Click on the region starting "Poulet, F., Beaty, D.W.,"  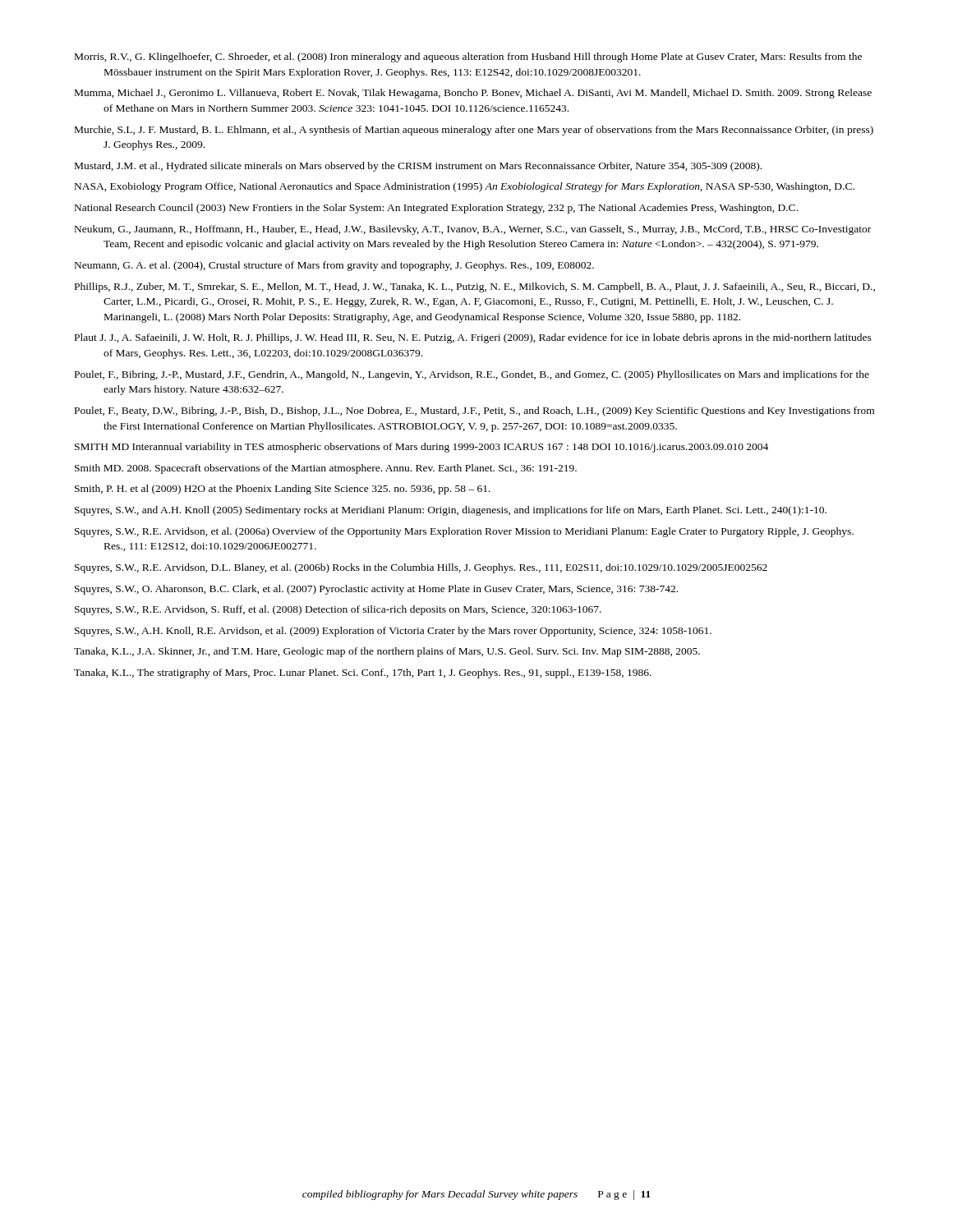click(x=474, y=418)
